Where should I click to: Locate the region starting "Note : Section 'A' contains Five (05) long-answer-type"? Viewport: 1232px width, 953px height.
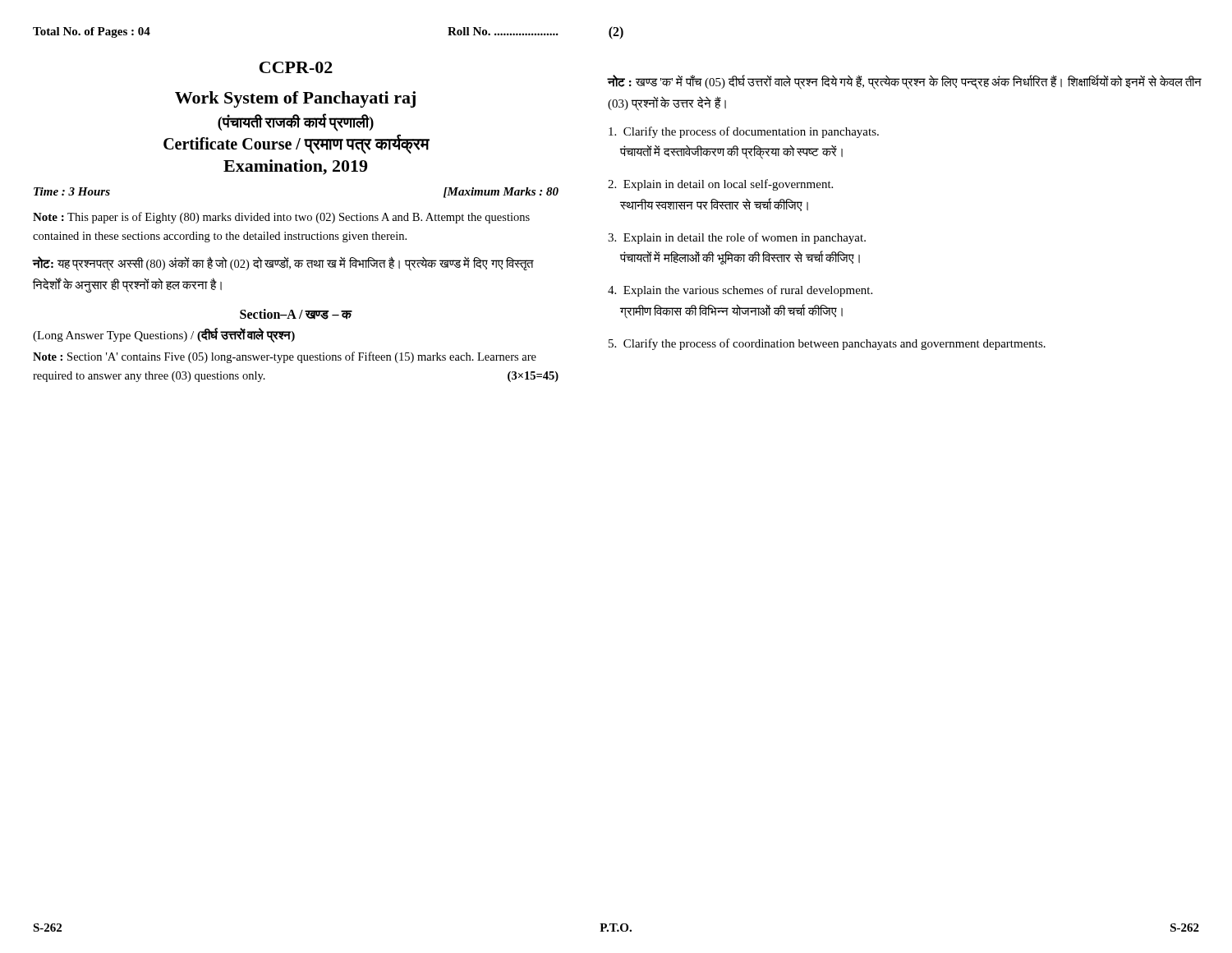(x=296, y=368)
